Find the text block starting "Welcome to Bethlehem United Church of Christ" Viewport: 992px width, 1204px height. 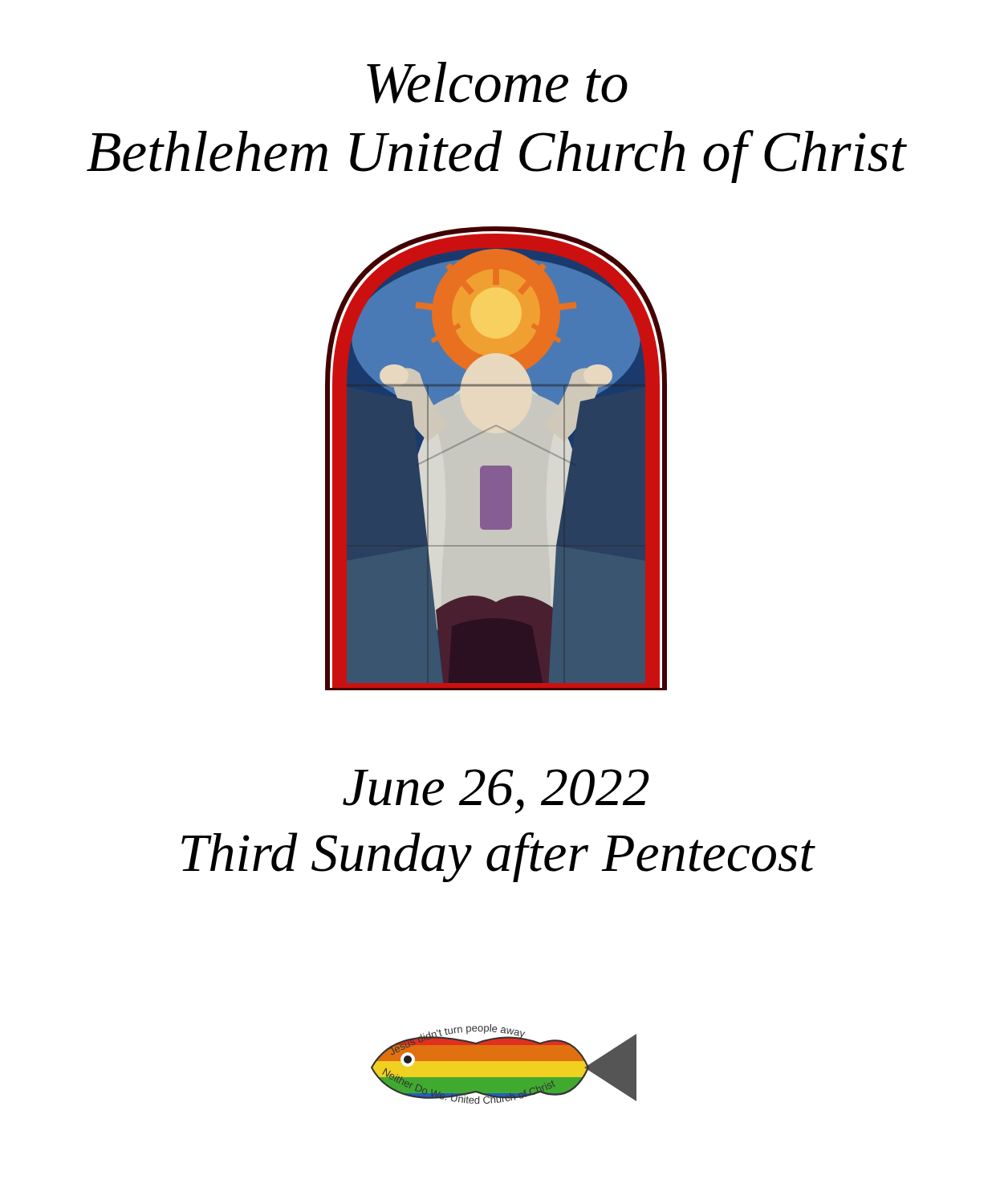496,118
